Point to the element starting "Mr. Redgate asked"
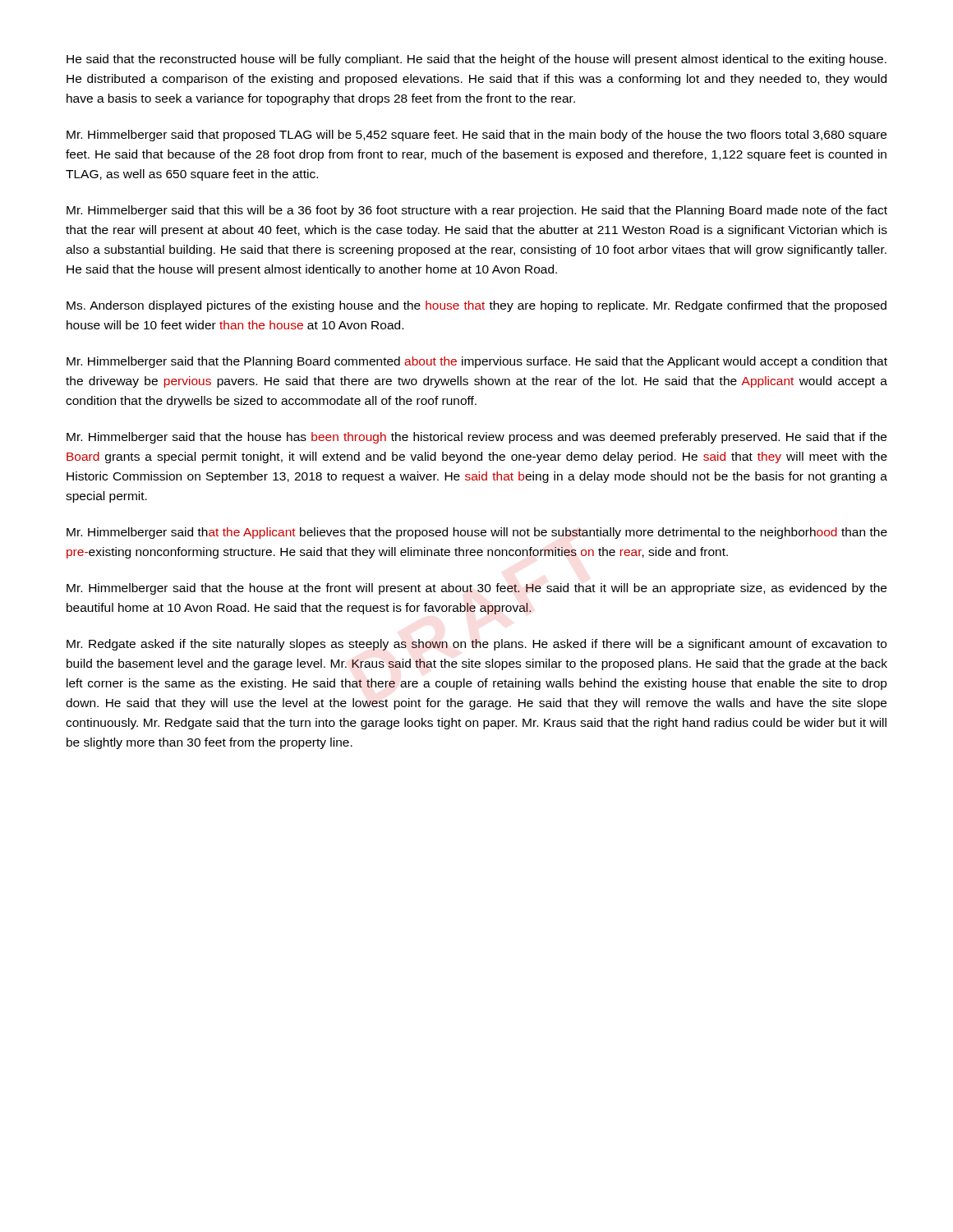 pos(476,693)
